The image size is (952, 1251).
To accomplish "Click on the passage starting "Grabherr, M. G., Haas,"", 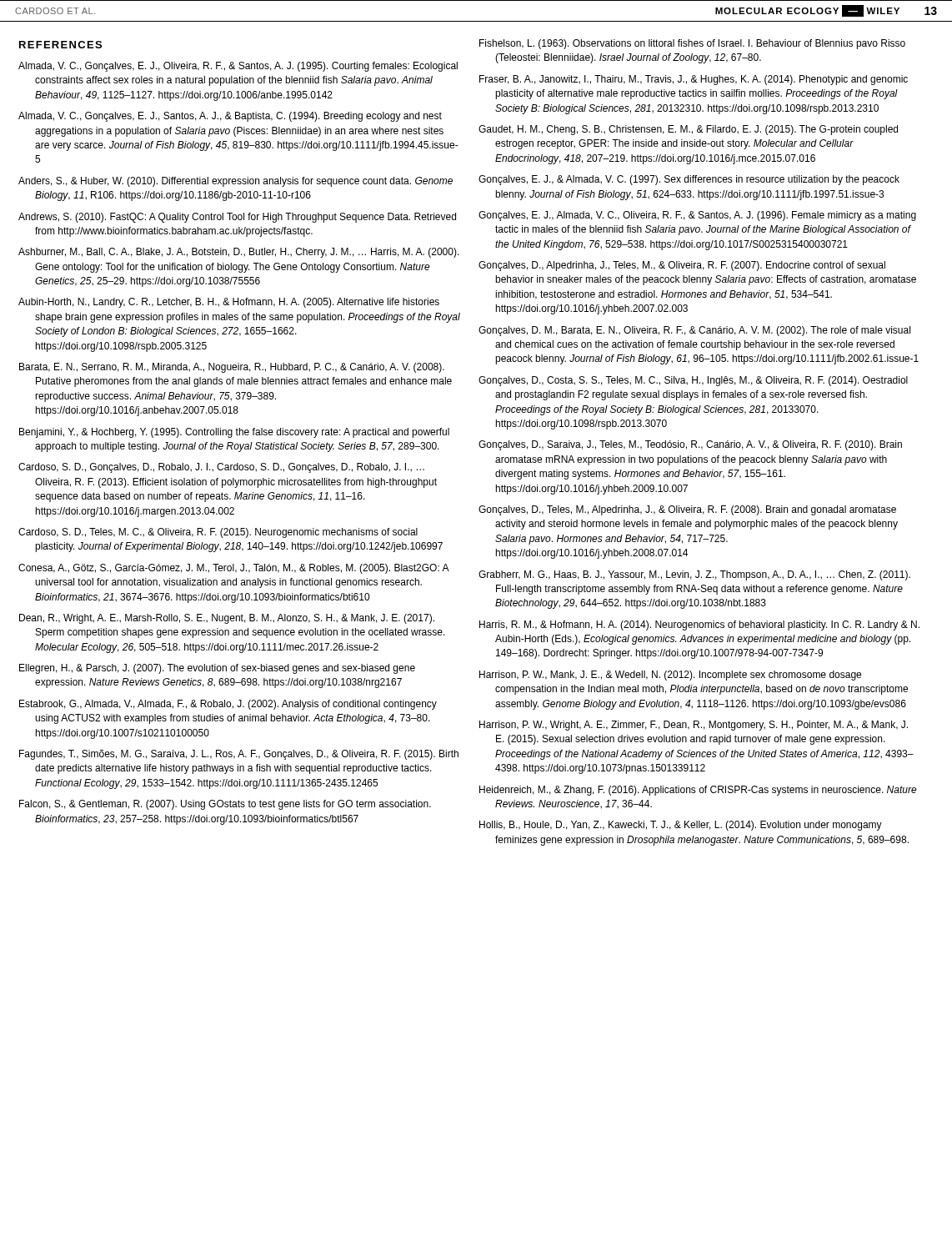I will coord(695,589).
